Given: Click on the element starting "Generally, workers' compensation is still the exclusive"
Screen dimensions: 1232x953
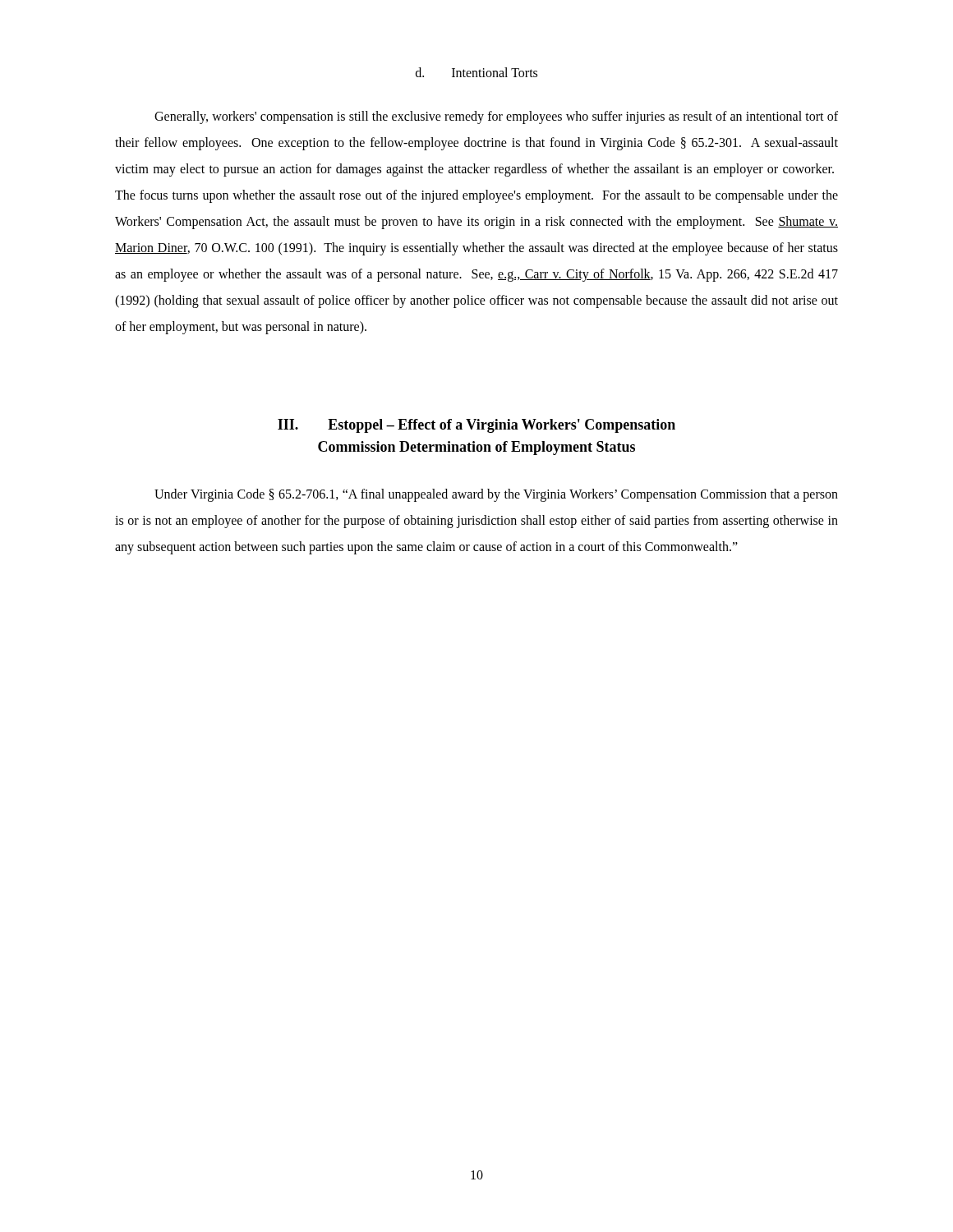Looking at the screenshot, I should click(476, 222).
